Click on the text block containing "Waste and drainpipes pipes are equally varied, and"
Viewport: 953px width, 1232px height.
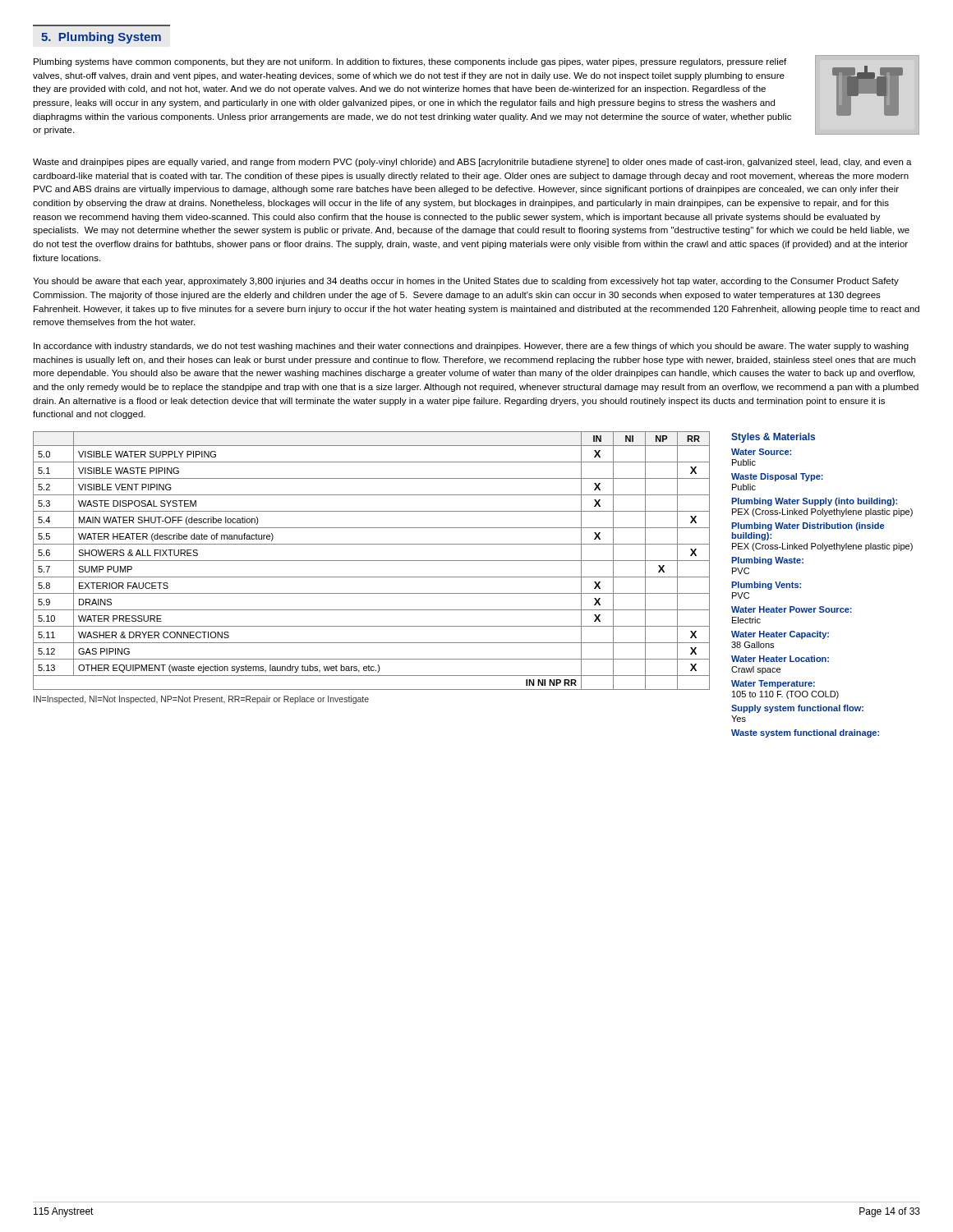pyautogui.click(x=472, y=210)
